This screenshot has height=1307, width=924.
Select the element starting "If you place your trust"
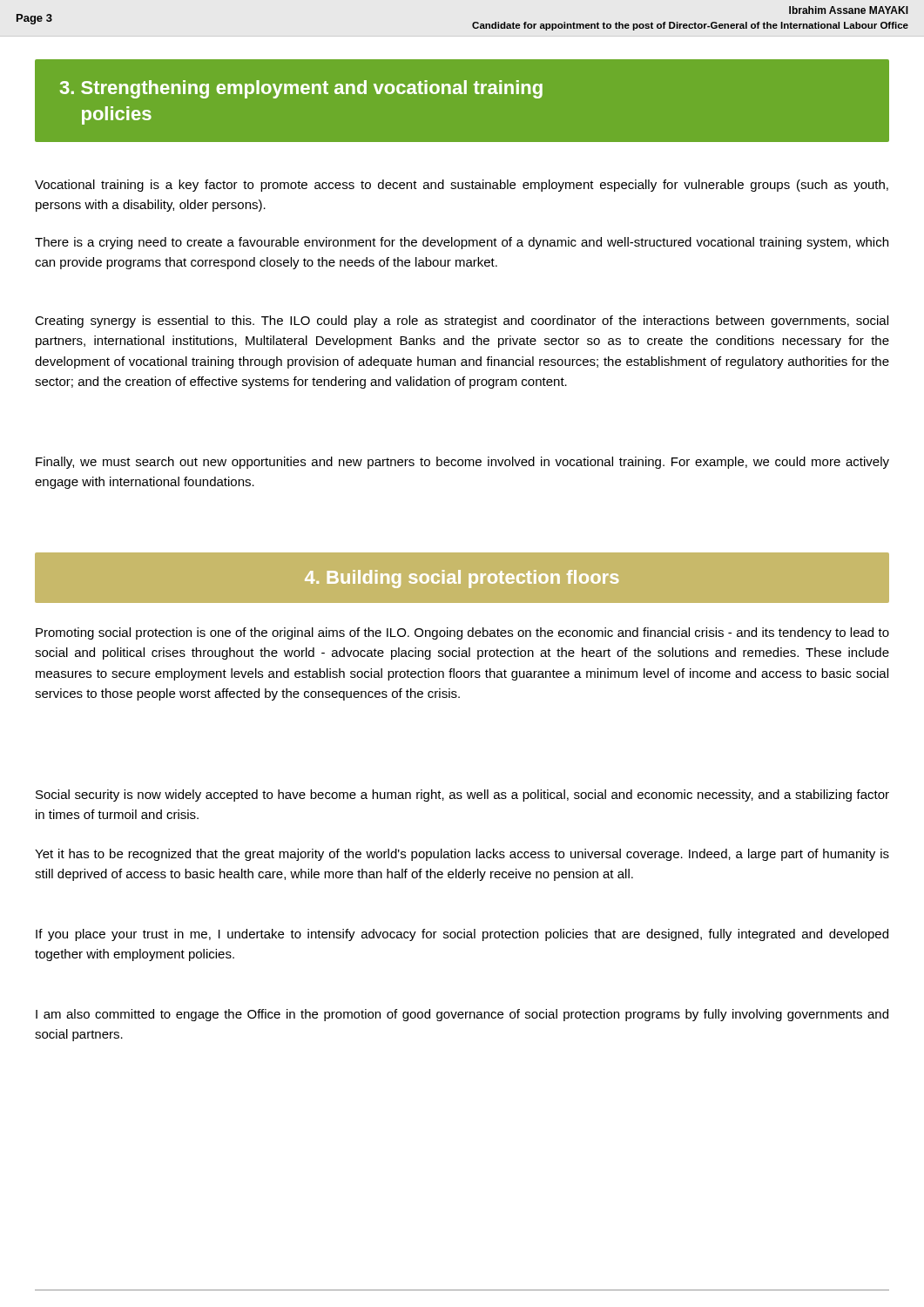pos(462,944)
